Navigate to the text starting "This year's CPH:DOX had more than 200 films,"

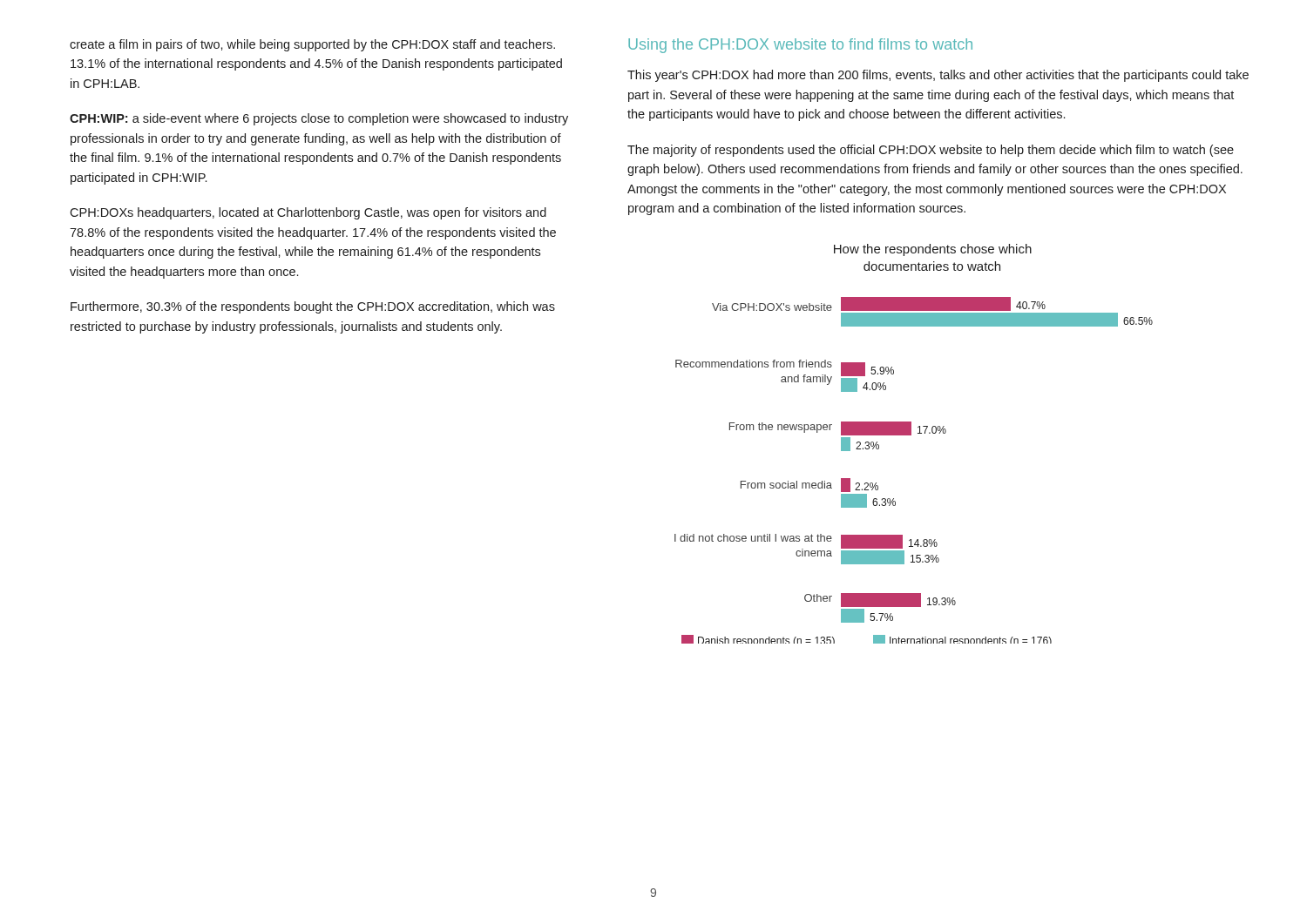938,95
